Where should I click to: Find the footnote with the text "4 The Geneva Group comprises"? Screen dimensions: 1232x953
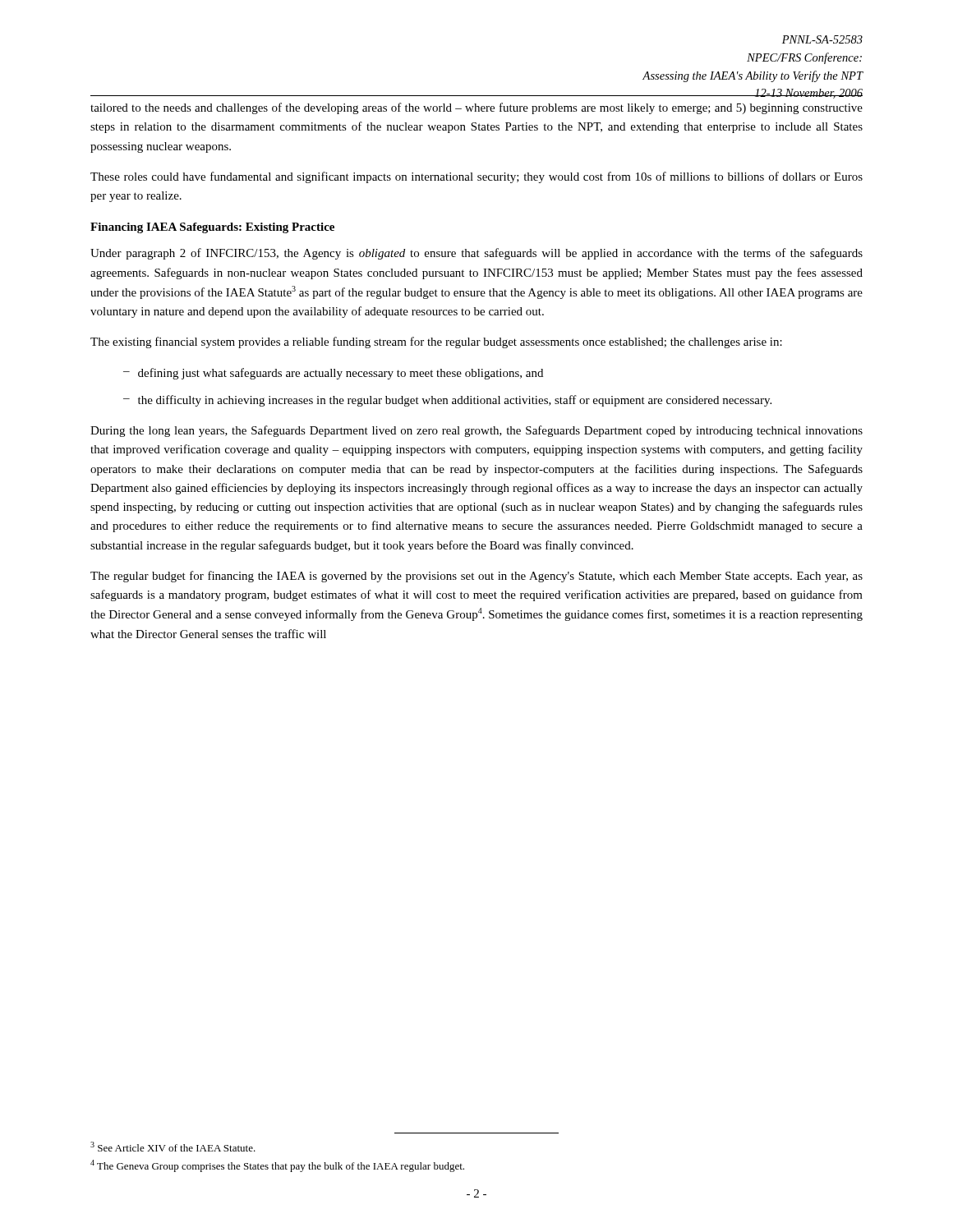pyautogui.click(x=278, y=1165)
